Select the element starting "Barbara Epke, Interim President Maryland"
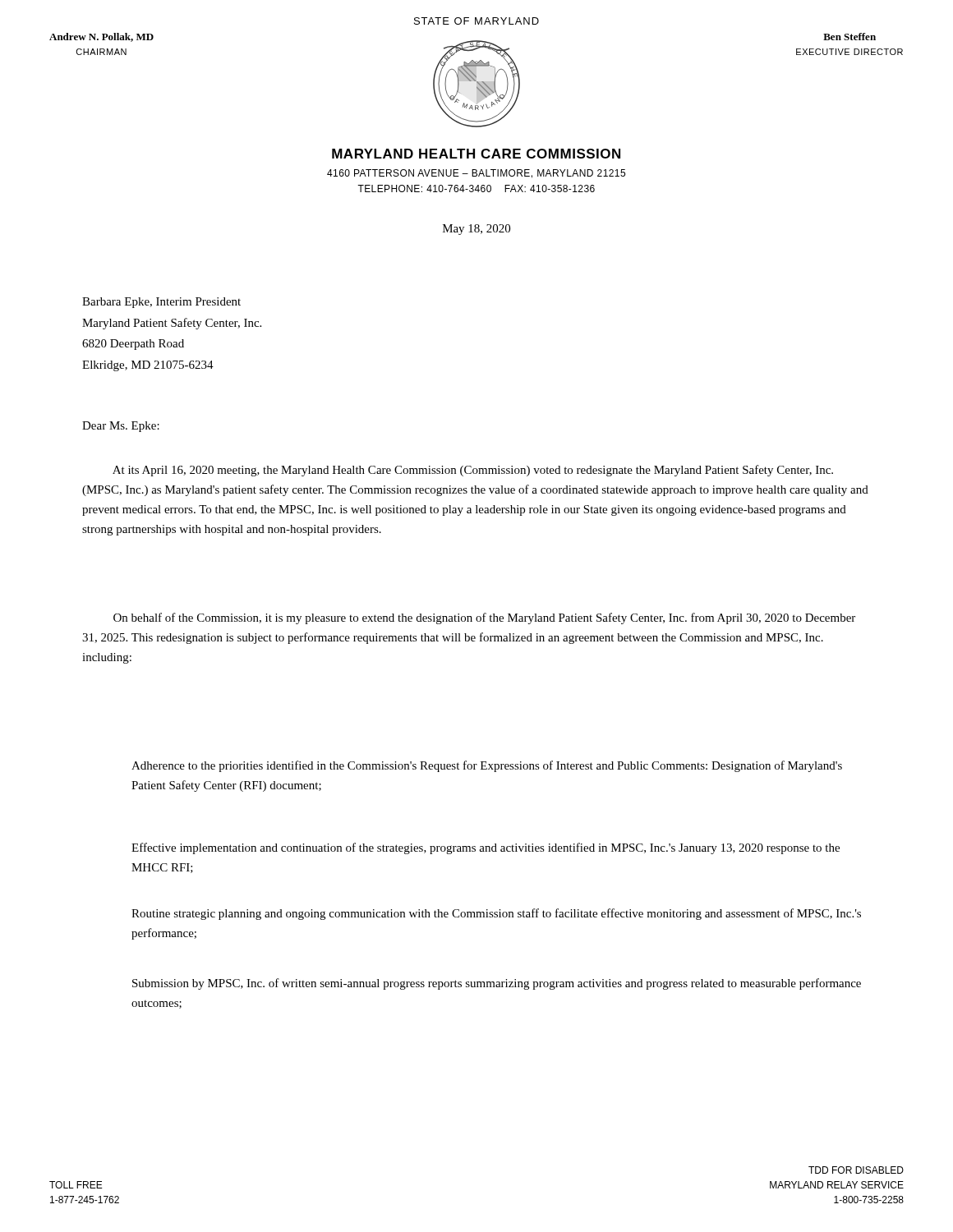The image size is (953, 1232). pos(172,333)
